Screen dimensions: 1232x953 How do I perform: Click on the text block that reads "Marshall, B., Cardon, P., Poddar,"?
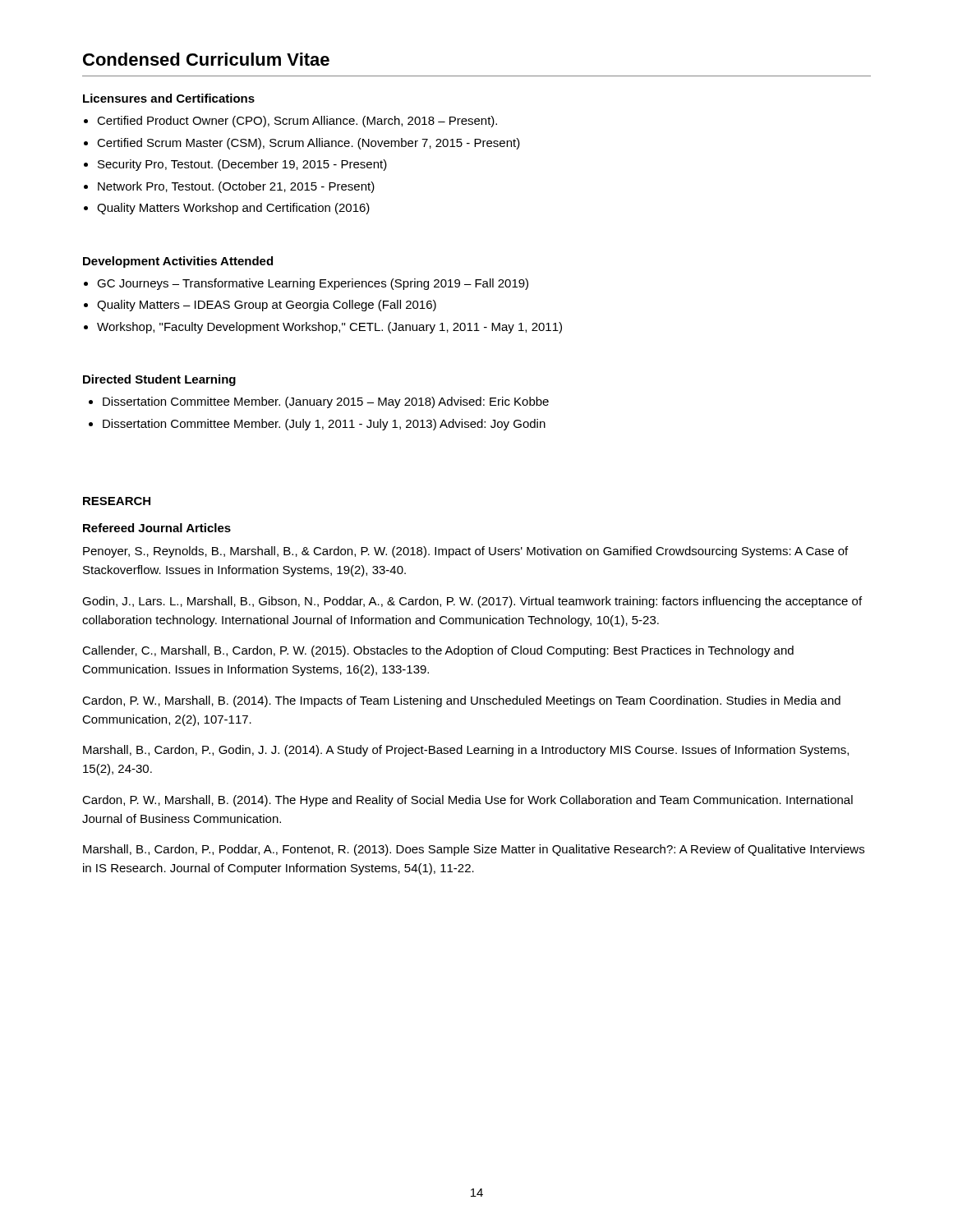pos(473,858)
